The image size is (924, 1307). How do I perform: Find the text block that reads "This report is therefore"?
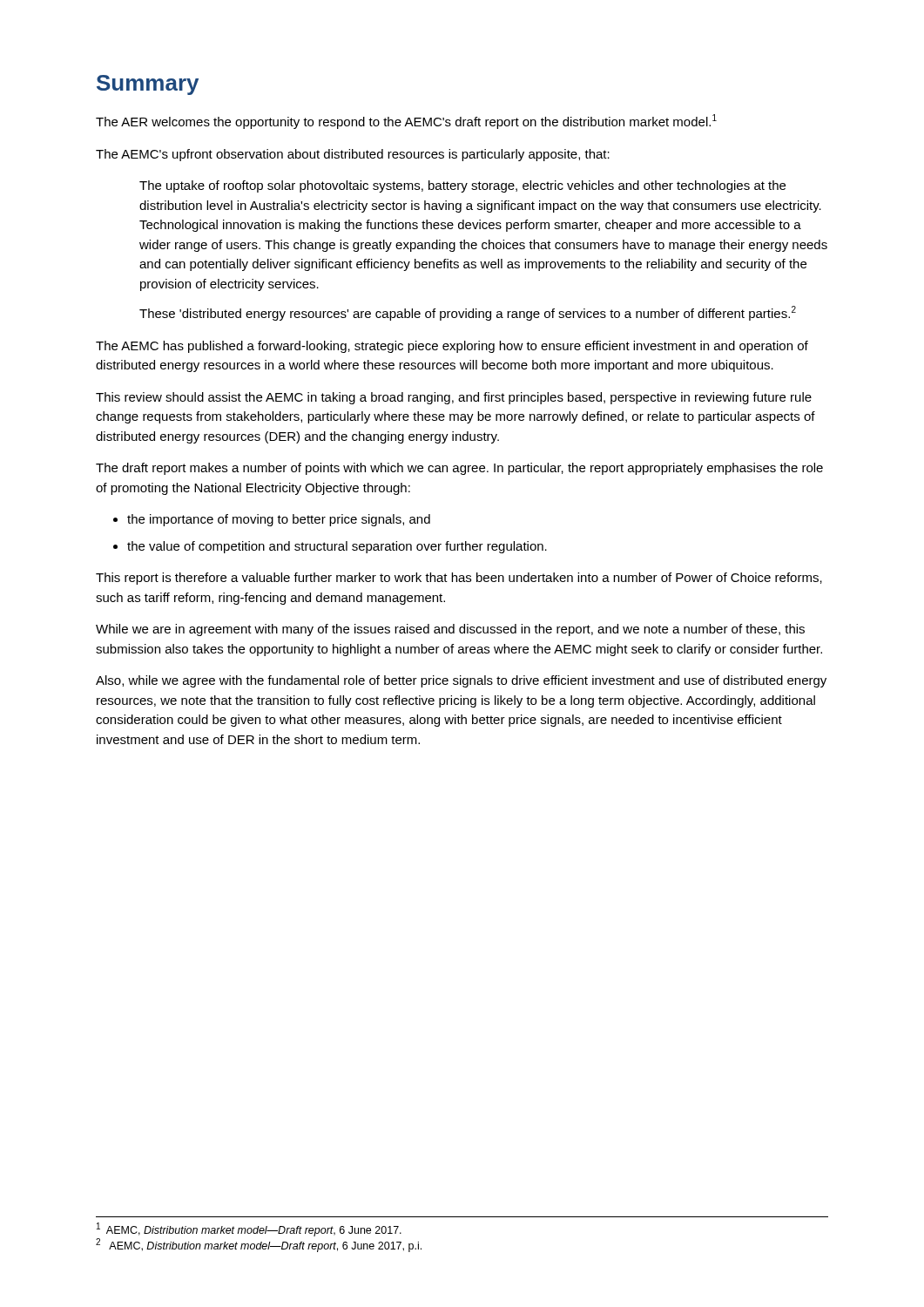tap(462, 588)
